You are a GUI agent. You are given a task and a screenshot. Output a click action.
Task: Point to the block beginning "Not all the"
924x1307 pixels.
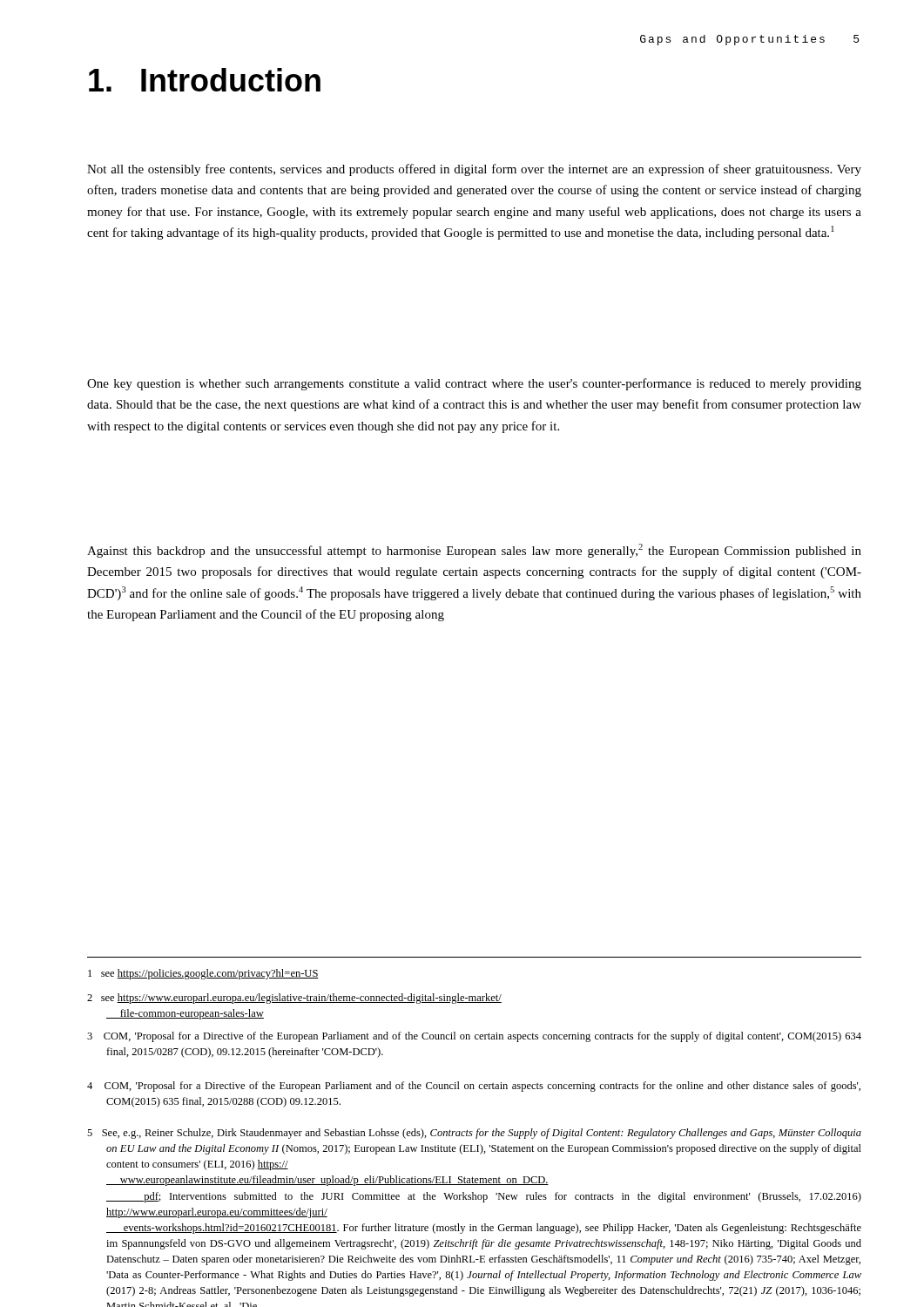(474, 201)
